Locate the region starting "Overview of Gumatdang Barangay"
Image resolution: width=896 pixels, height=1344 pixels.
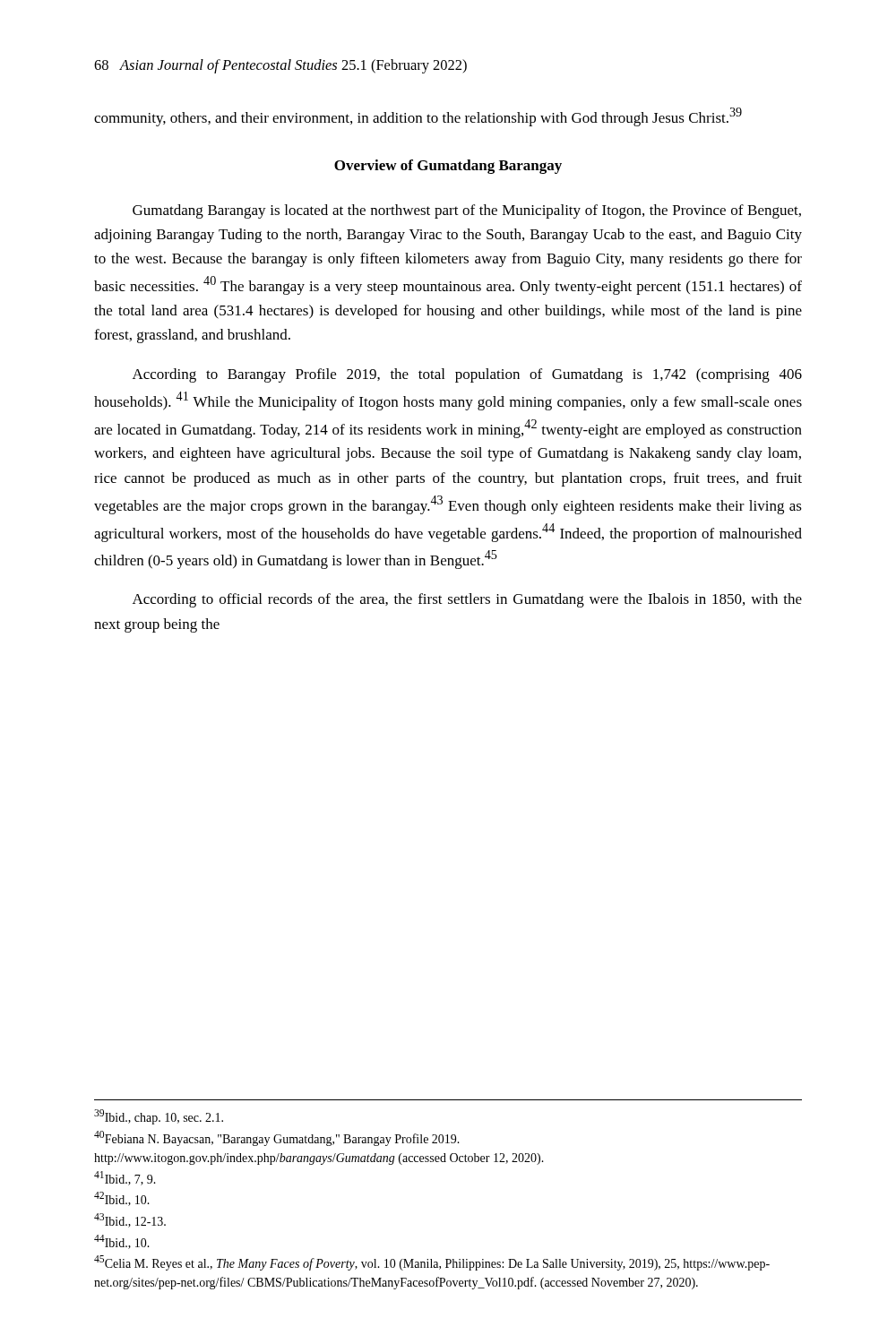coord(448,166)
